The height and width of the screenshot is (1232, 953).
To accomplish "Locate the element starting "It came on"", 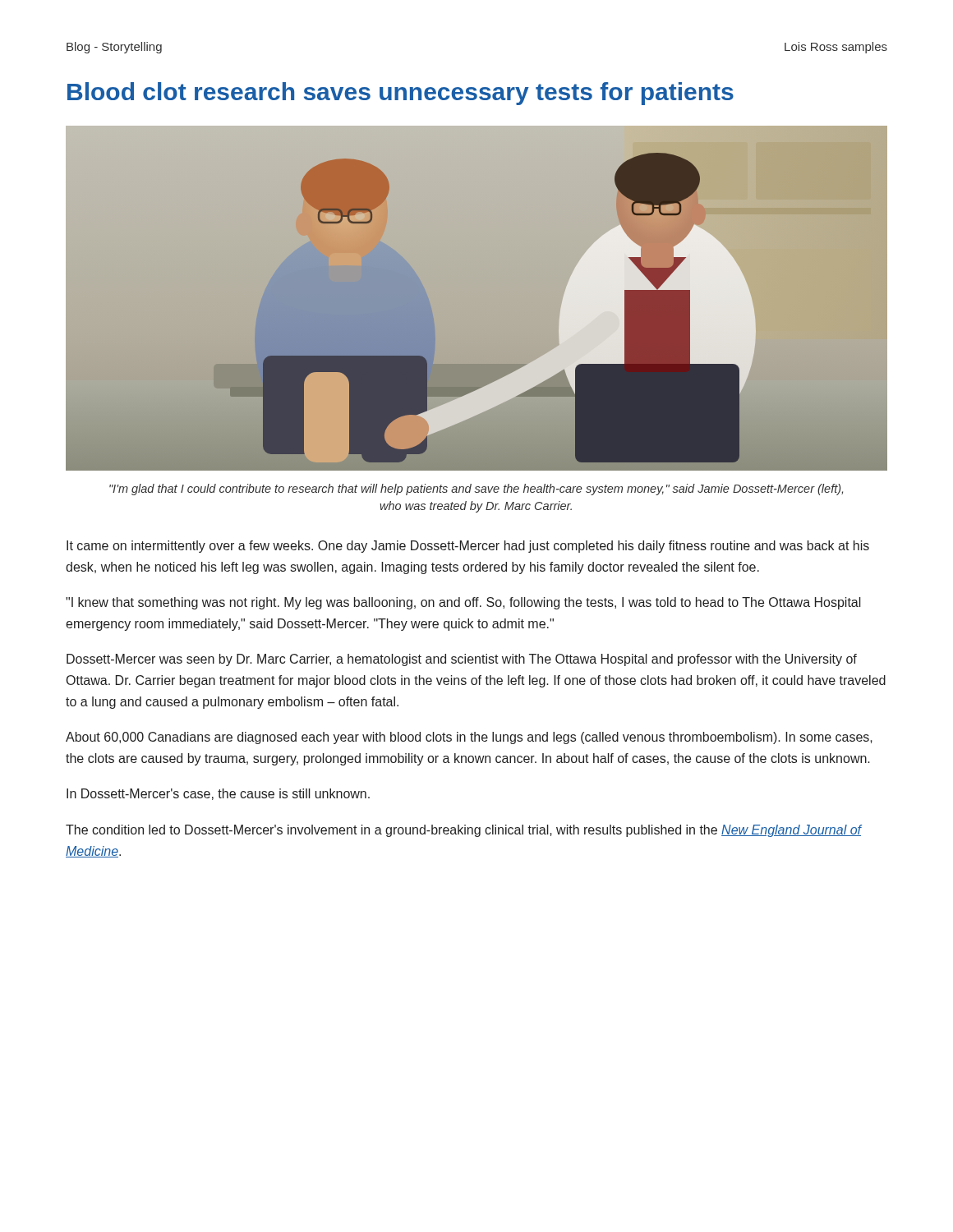I will coord(468,556).
